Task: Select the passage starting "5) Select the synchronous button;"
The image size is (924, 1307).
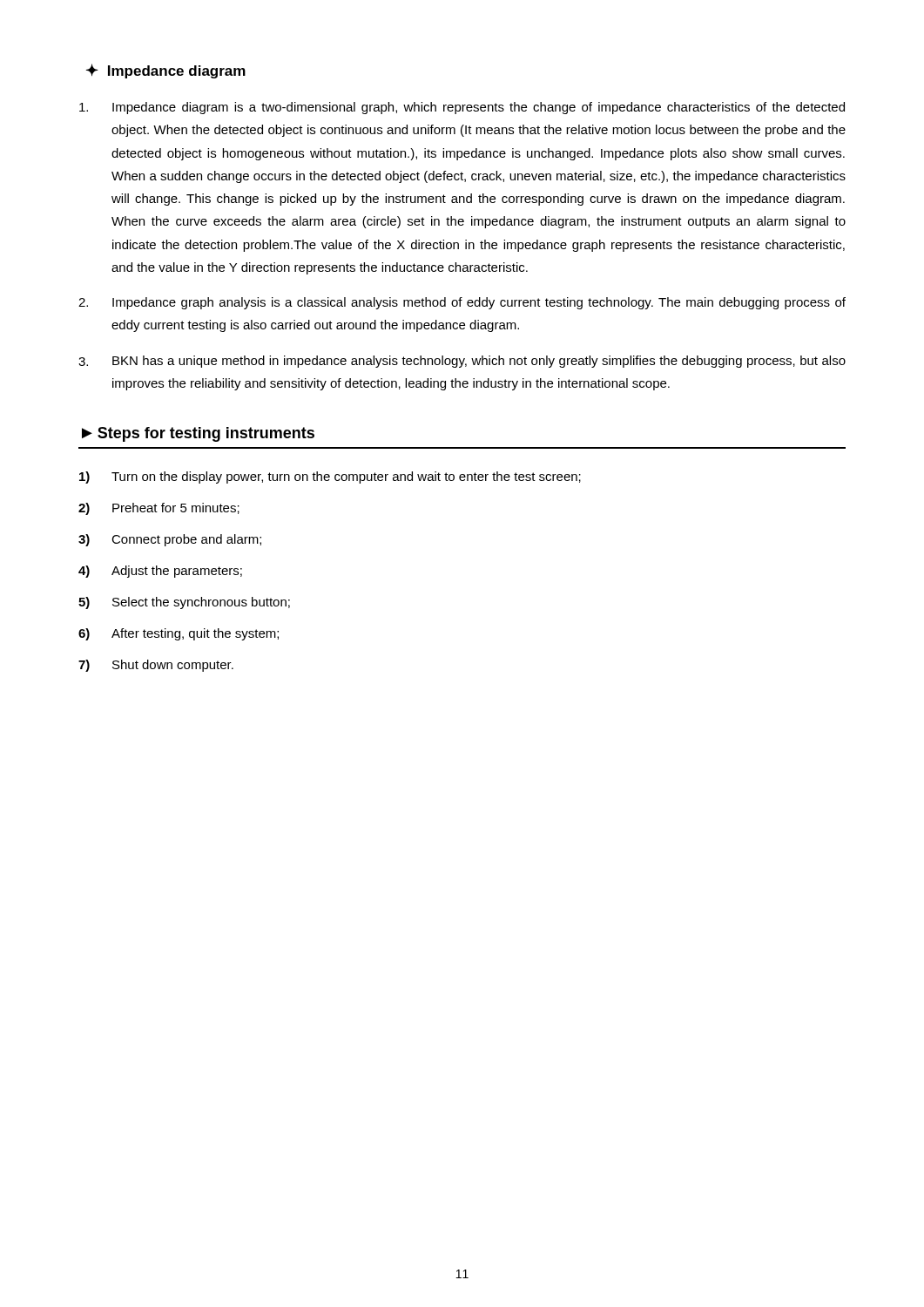Action: [184, 603]
